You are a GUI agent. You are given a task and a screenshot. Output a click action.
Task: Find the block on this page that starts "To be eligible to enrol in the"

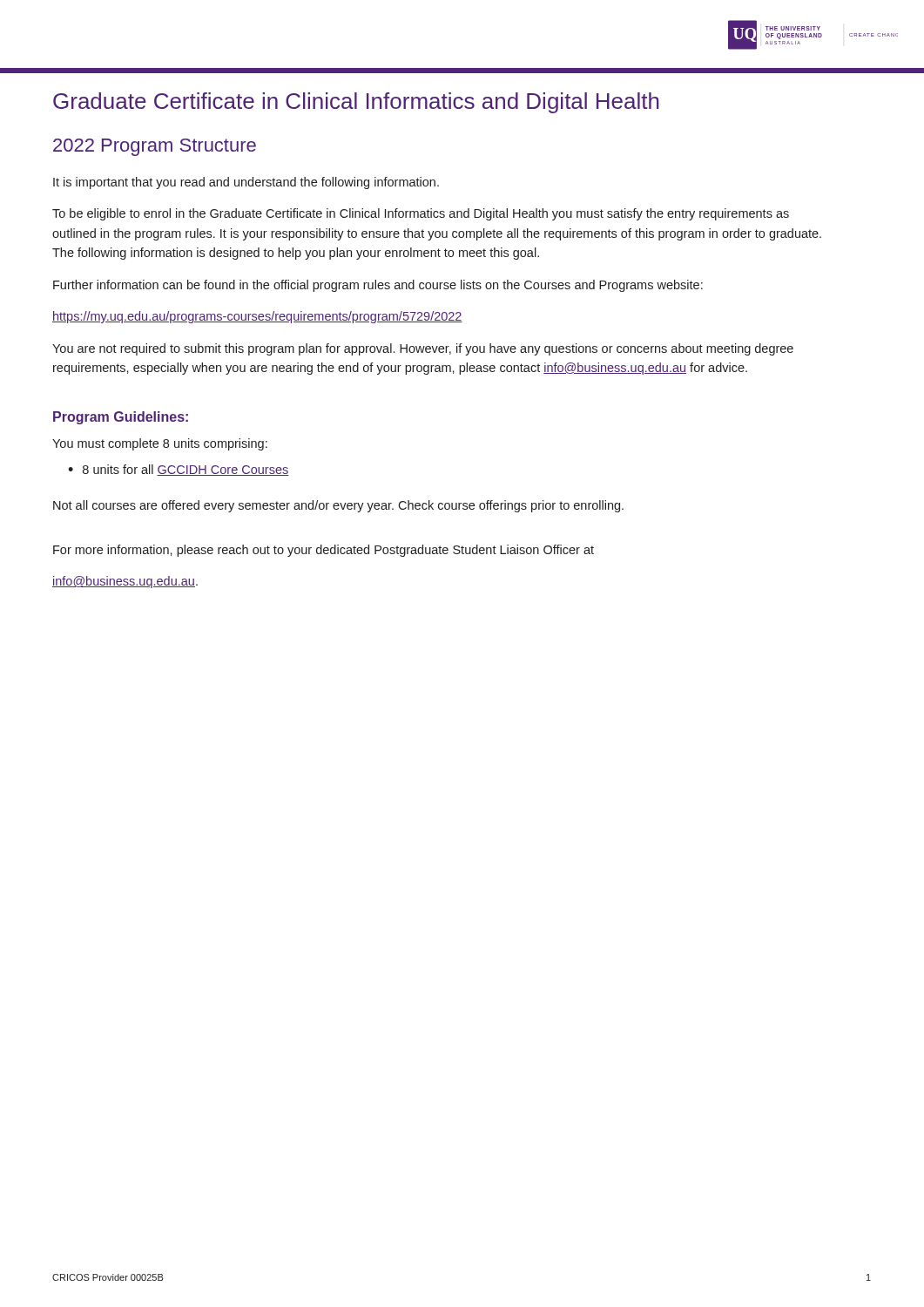(437, 233)
